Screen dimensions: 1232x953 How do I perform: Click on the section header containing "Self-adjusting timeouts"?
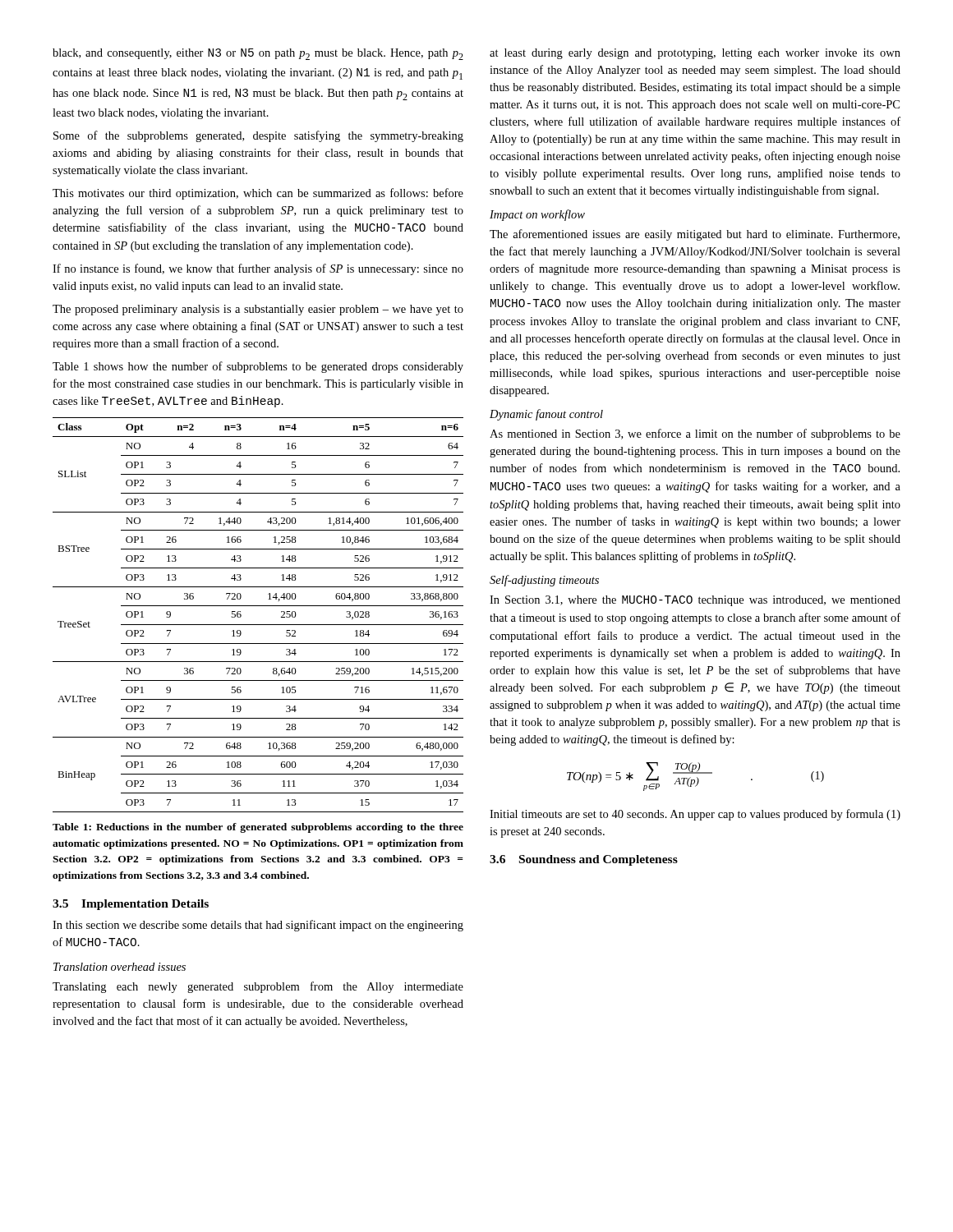click(x=544, y=581)
